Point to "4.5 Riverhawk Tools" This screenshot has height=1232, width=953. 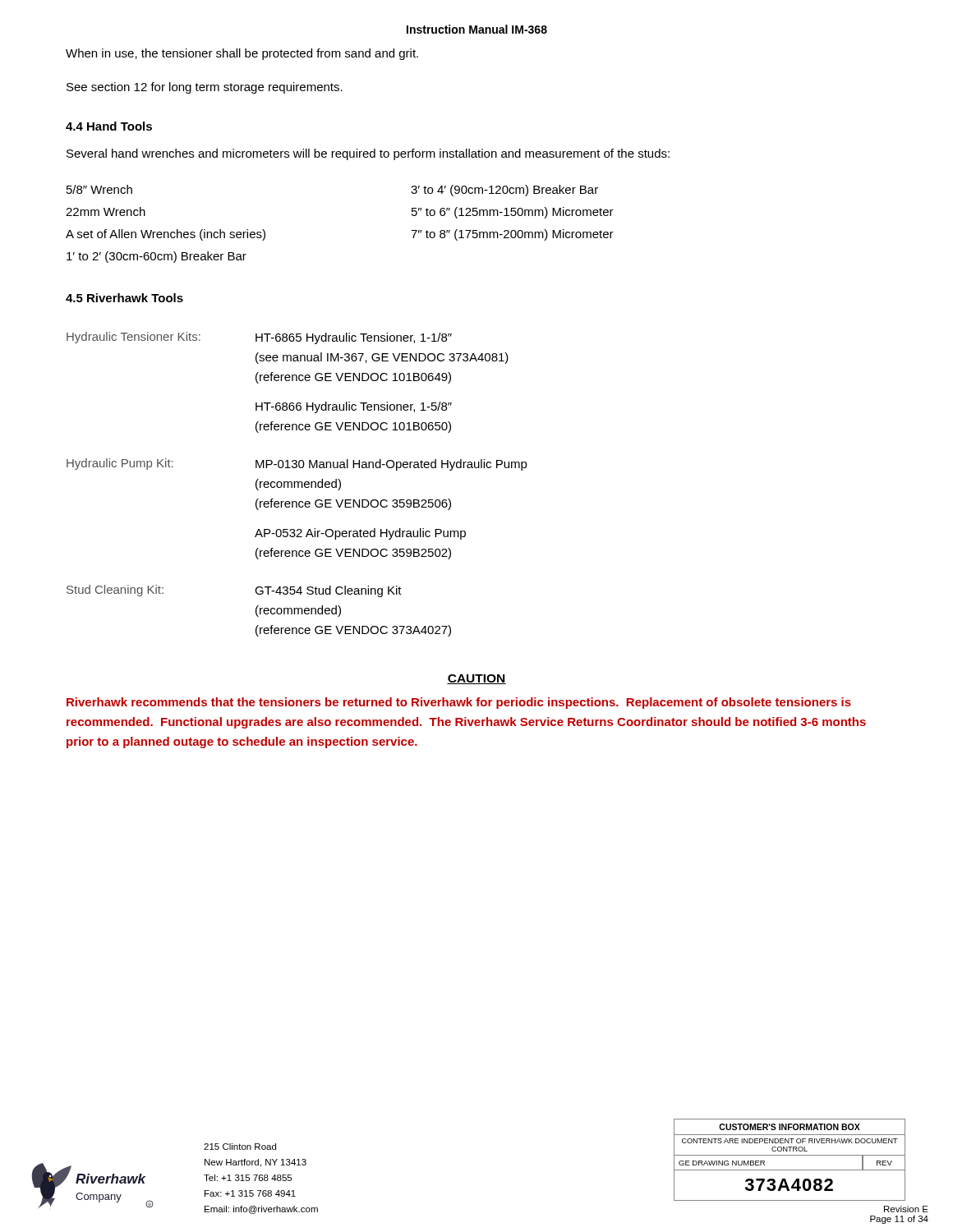tap(125, 297)
